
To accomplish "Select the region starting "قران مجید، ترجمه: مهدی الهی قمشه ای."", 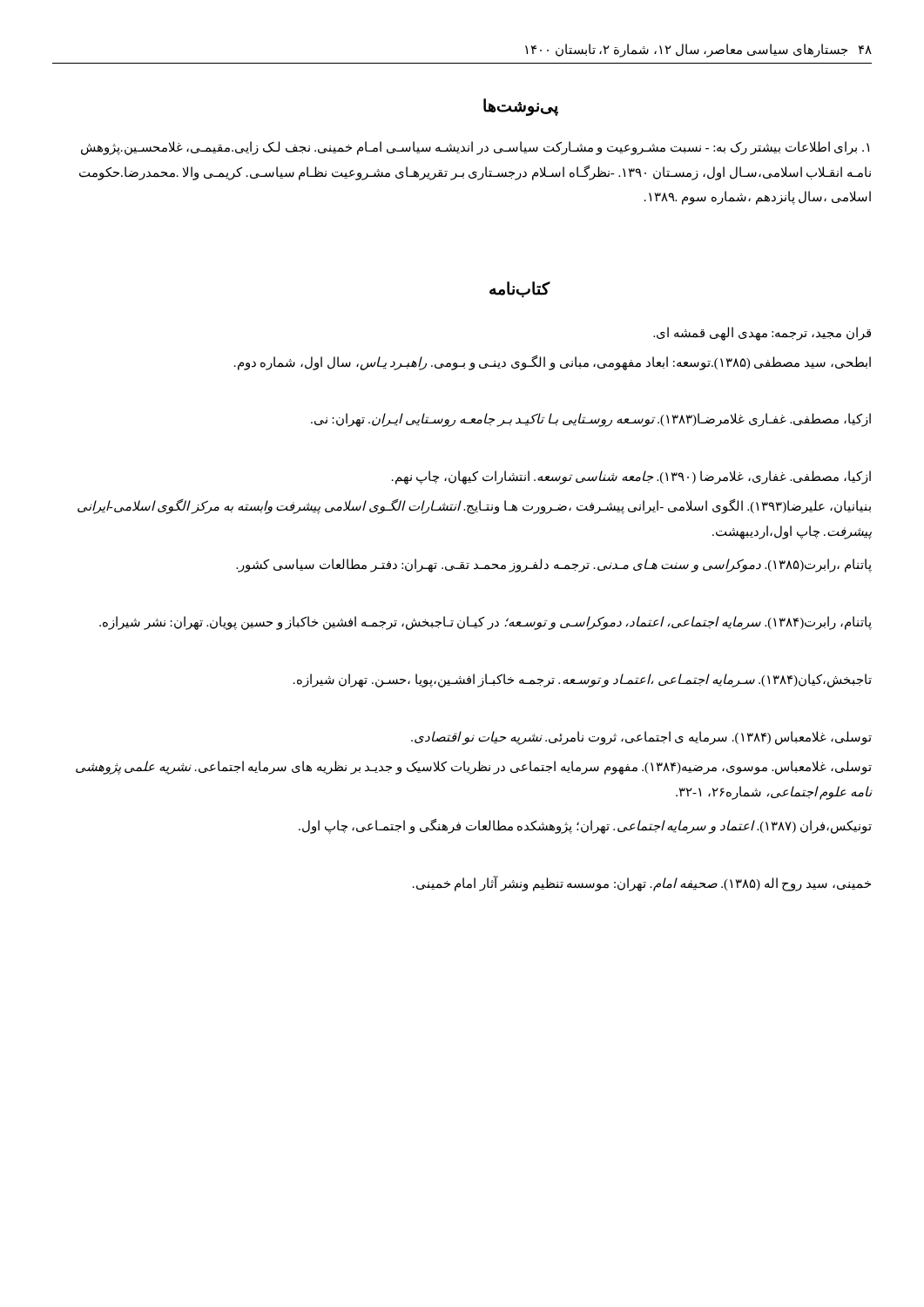I will 762,333.
